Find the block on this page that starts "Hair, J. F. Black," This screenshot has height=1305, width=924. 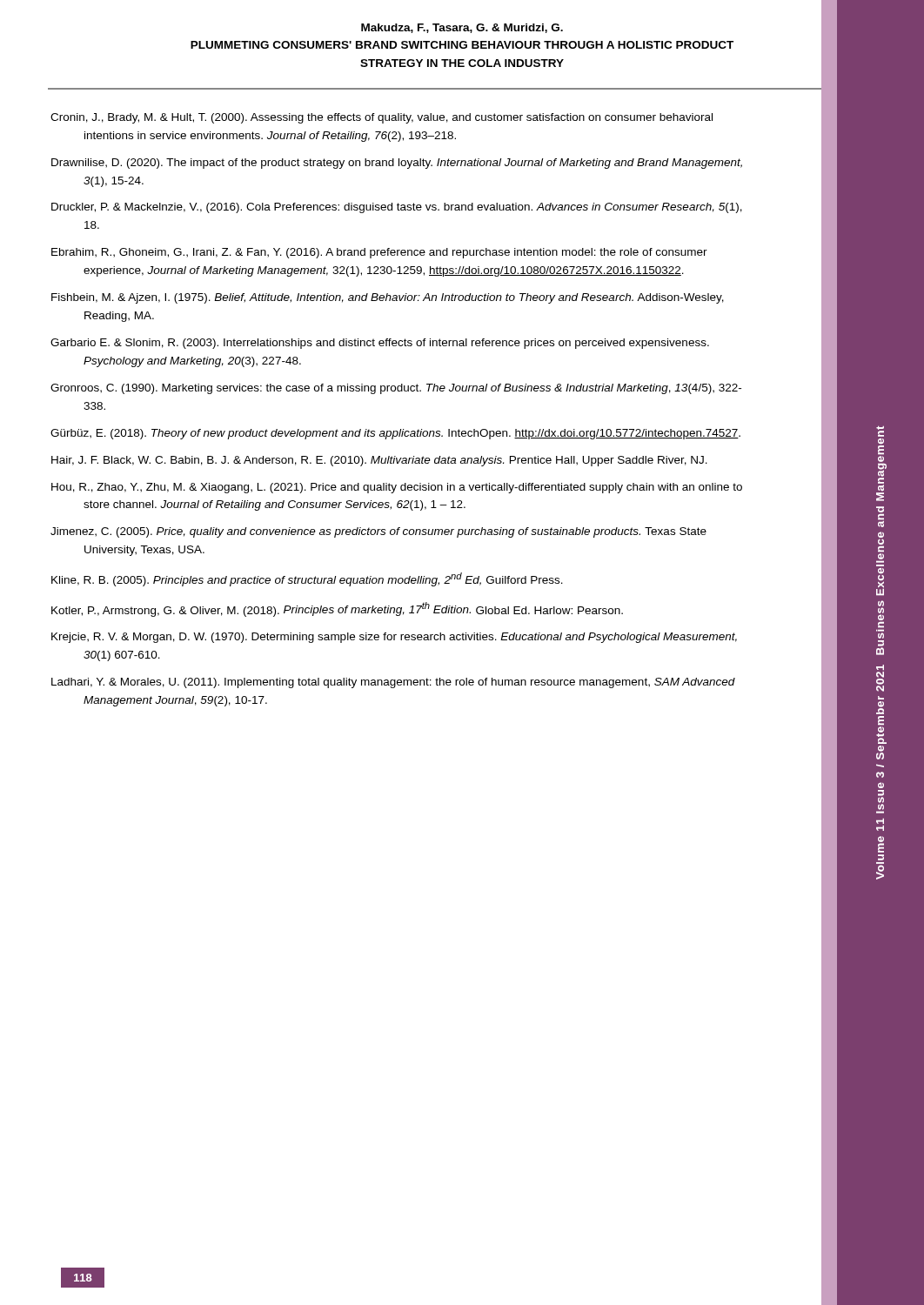coord(379,459)
